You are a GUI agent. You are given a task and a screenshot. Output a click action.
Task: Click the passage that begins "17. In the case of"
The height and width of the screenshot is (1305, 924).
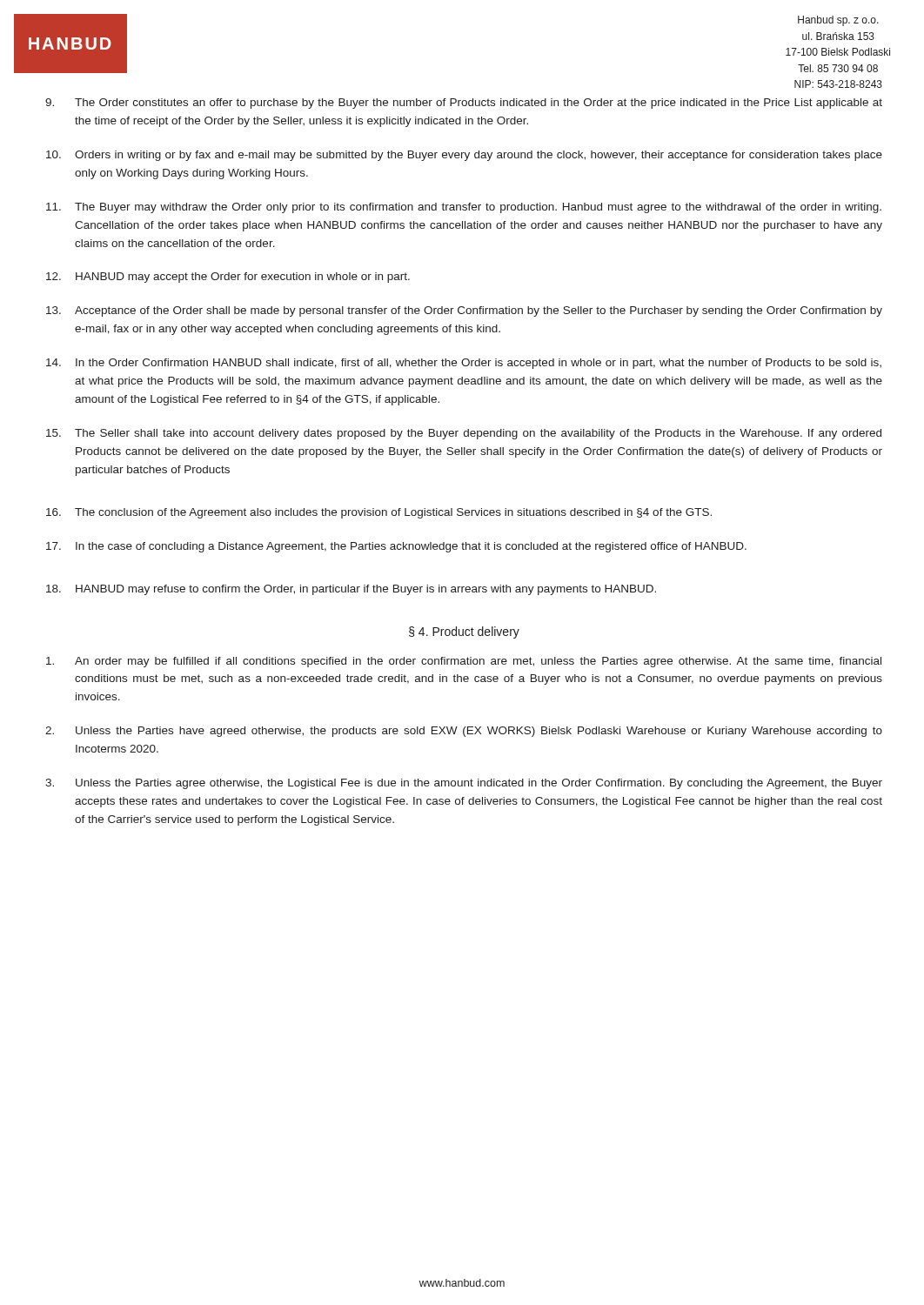(x=464, y=546)
